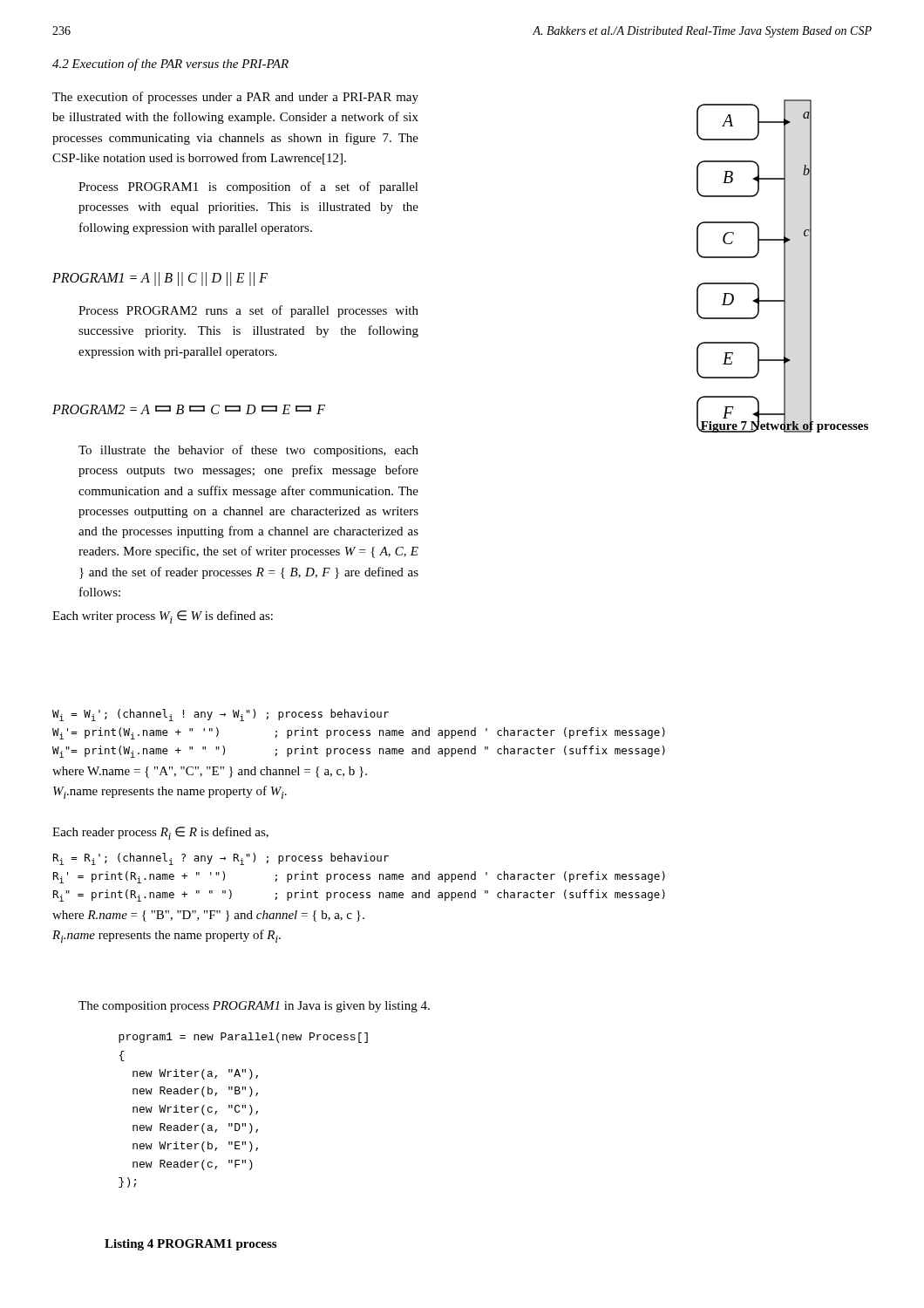Locate the text starting "To illustrate the behavior of"
Screen dimensions: 1308x924
pyautogui.click(x=235, y=535)
